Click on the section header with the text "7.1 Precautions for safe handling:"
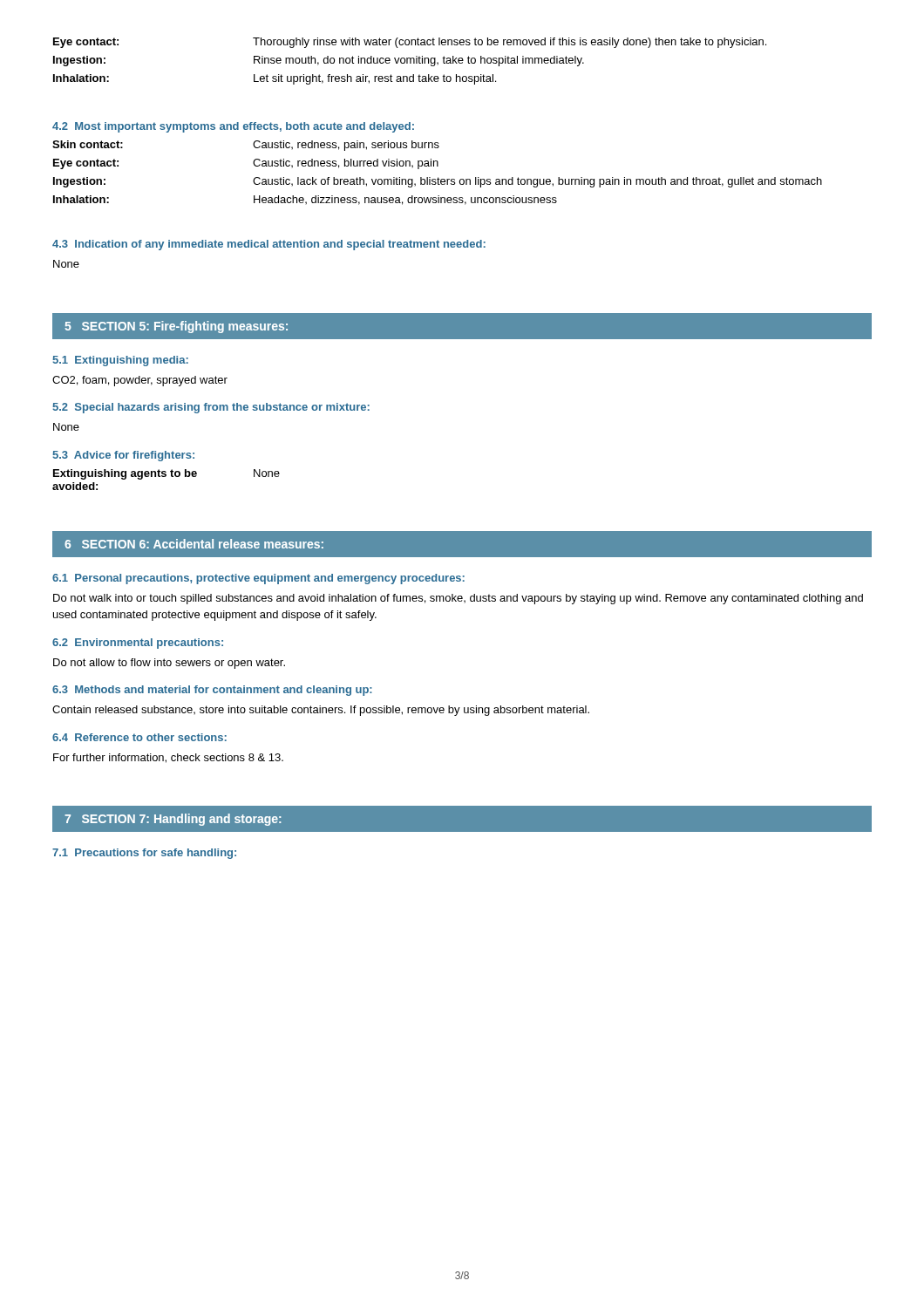Viewport: 924px width, 1308px height. coord(145,852)
